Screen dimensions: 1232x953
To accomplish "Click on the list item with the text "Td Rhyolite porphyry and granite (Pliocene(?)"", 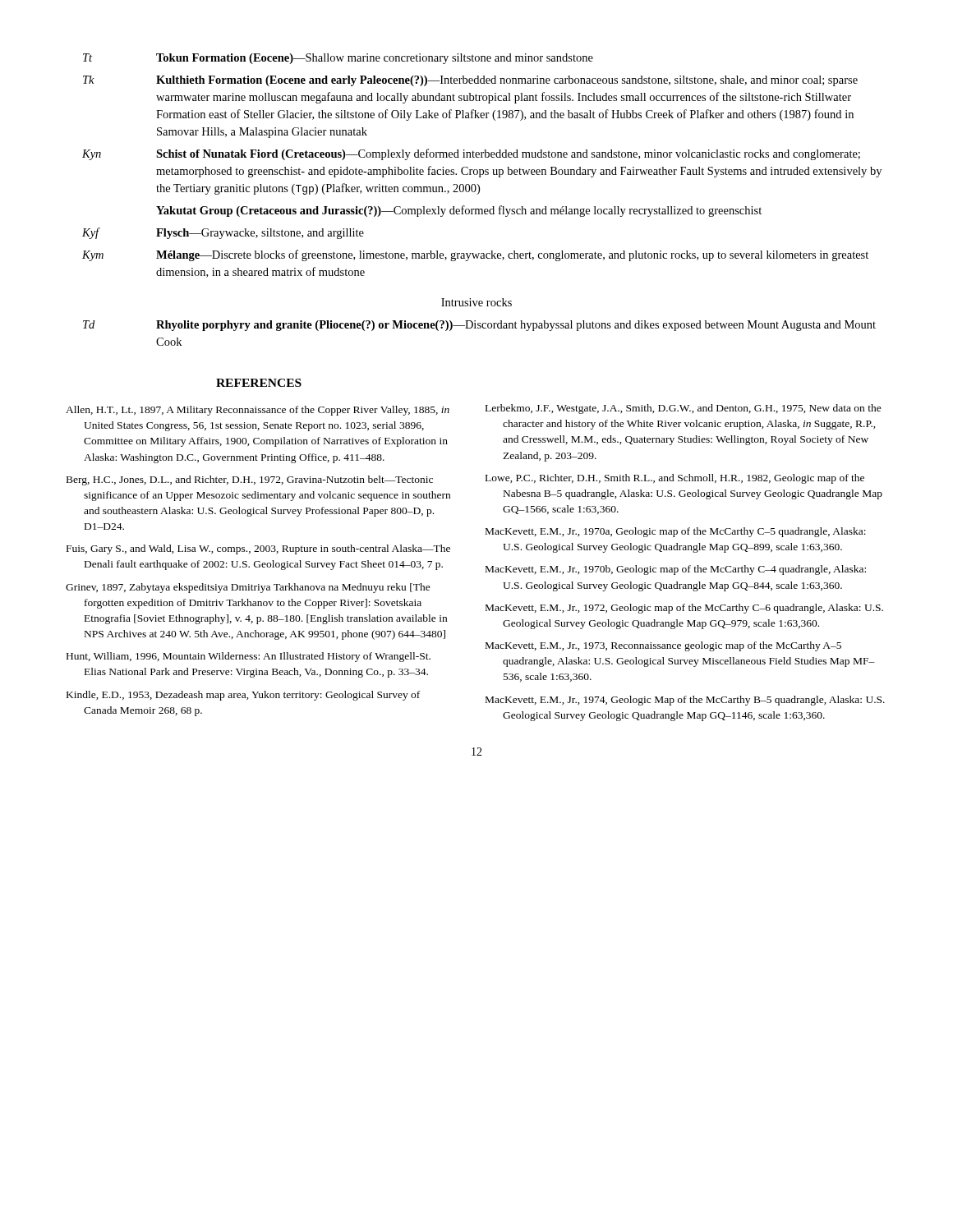I will (476, 334).
